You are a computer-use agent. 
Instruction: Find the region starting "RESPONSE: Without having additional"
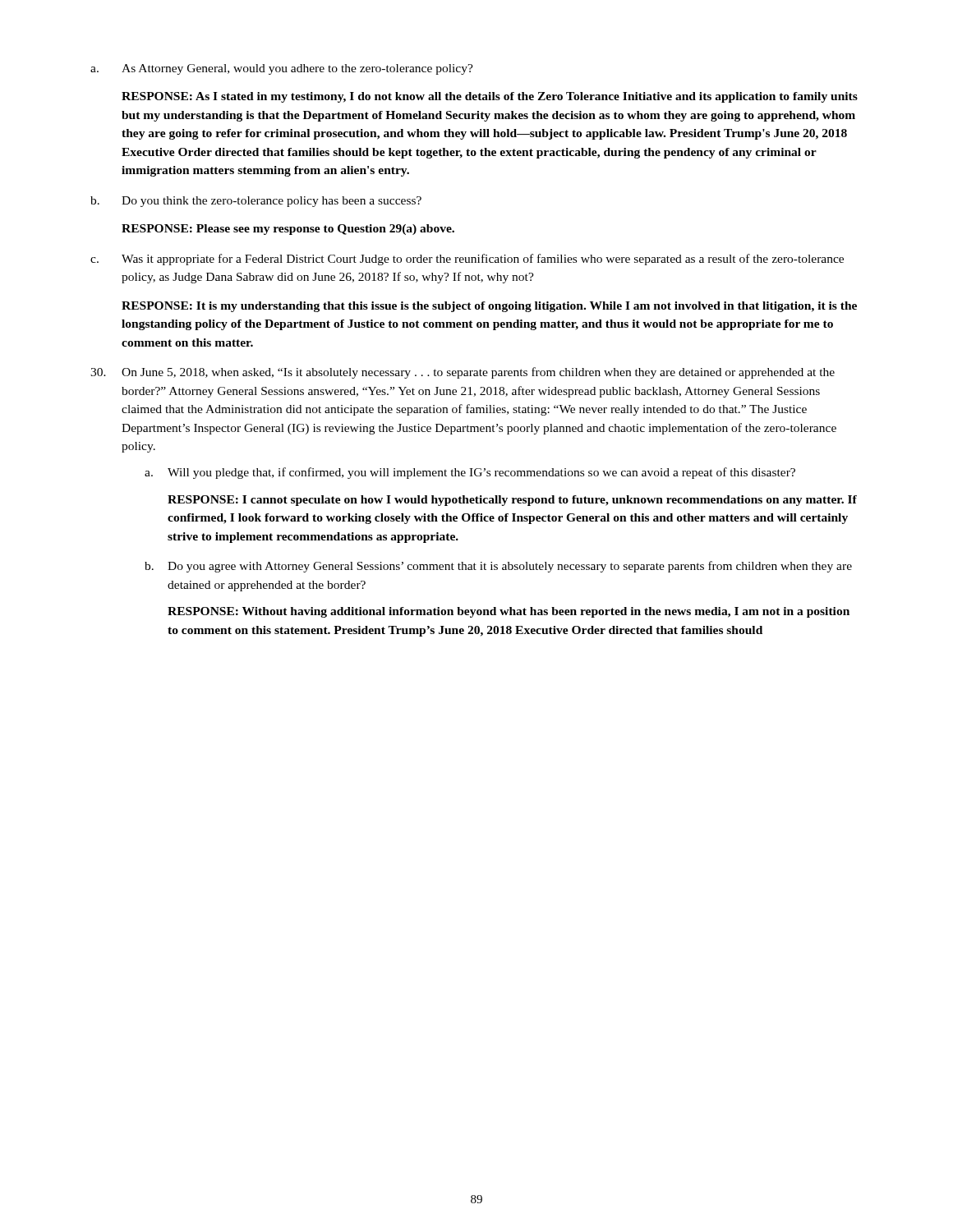tap(515, 621)
